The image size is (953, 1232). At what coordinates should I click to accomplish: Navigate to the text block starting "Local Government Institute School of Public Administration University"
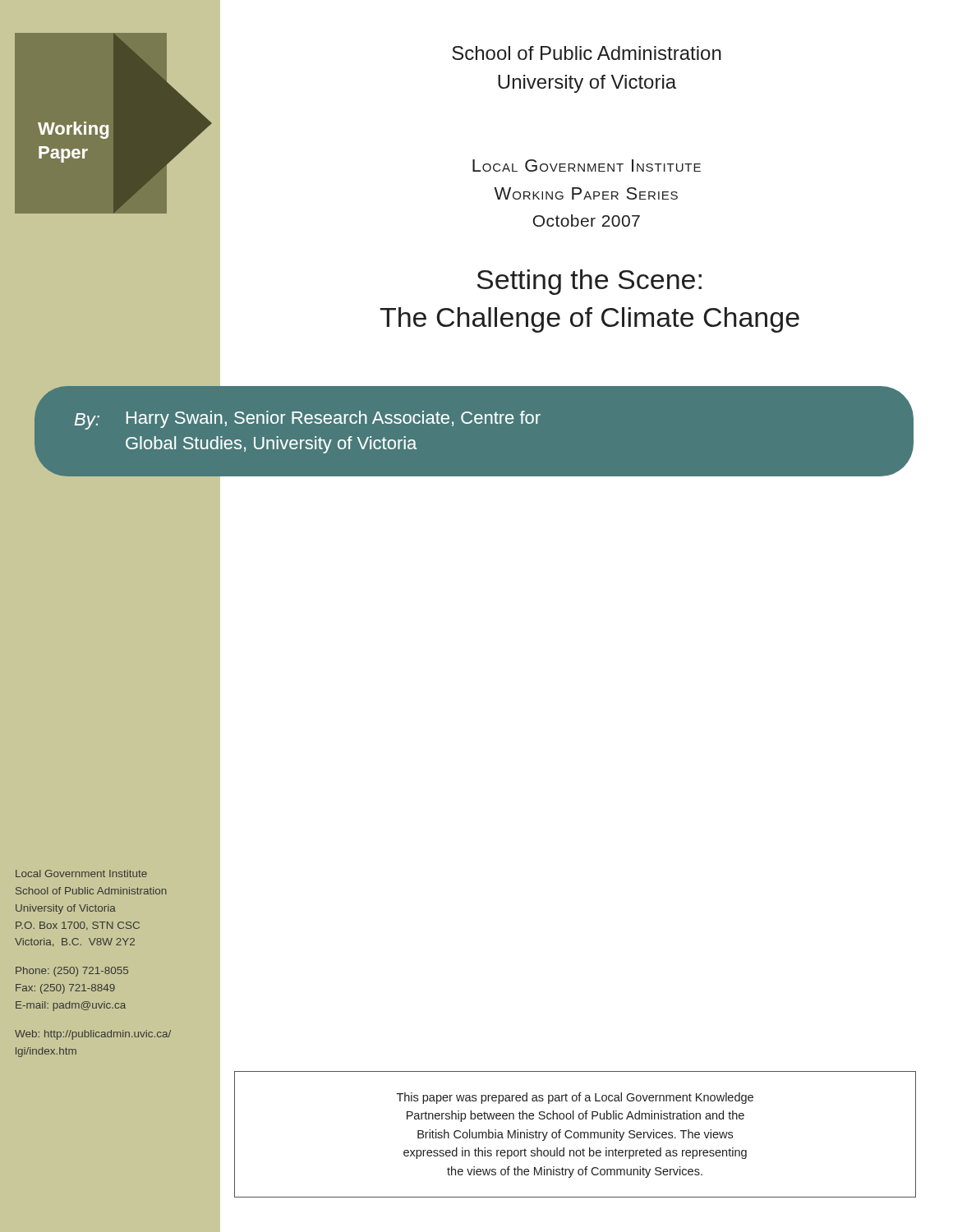coord(109,963)
